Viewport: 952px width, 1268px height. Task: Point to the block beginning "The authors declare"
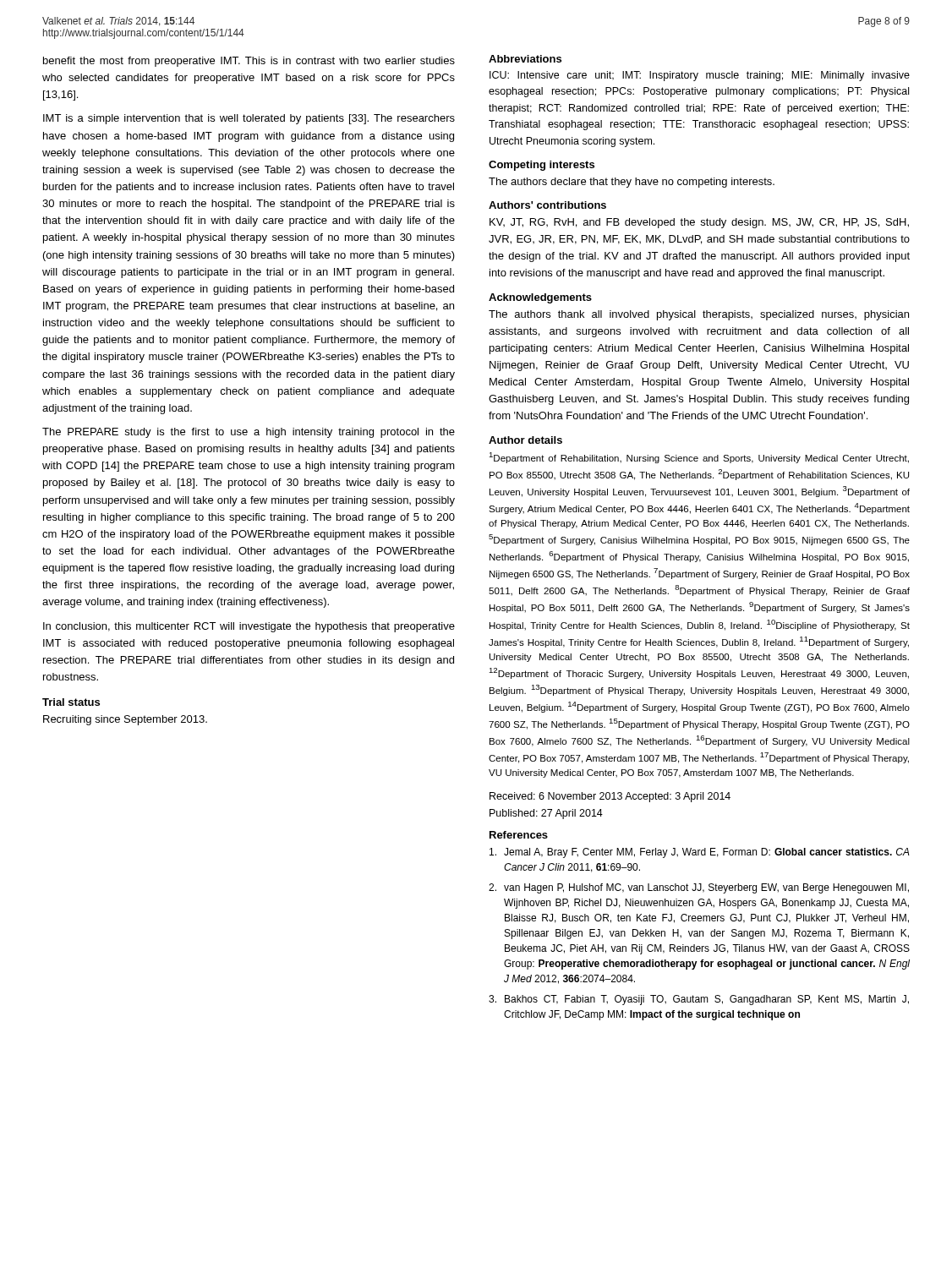[699, 182]
